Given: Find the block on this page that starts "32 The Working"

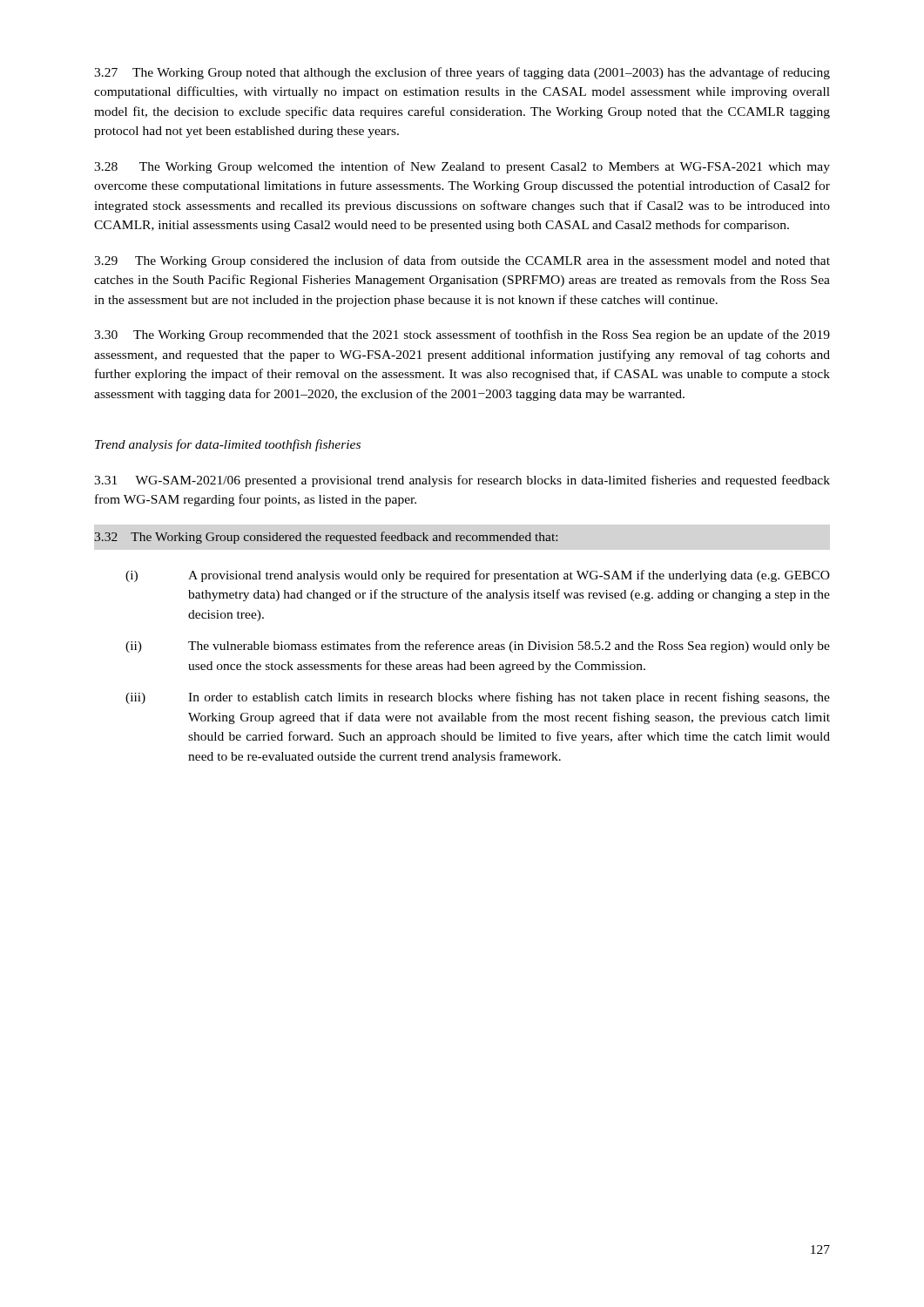Looking at the screenshot, I should [x=462, y=537].
